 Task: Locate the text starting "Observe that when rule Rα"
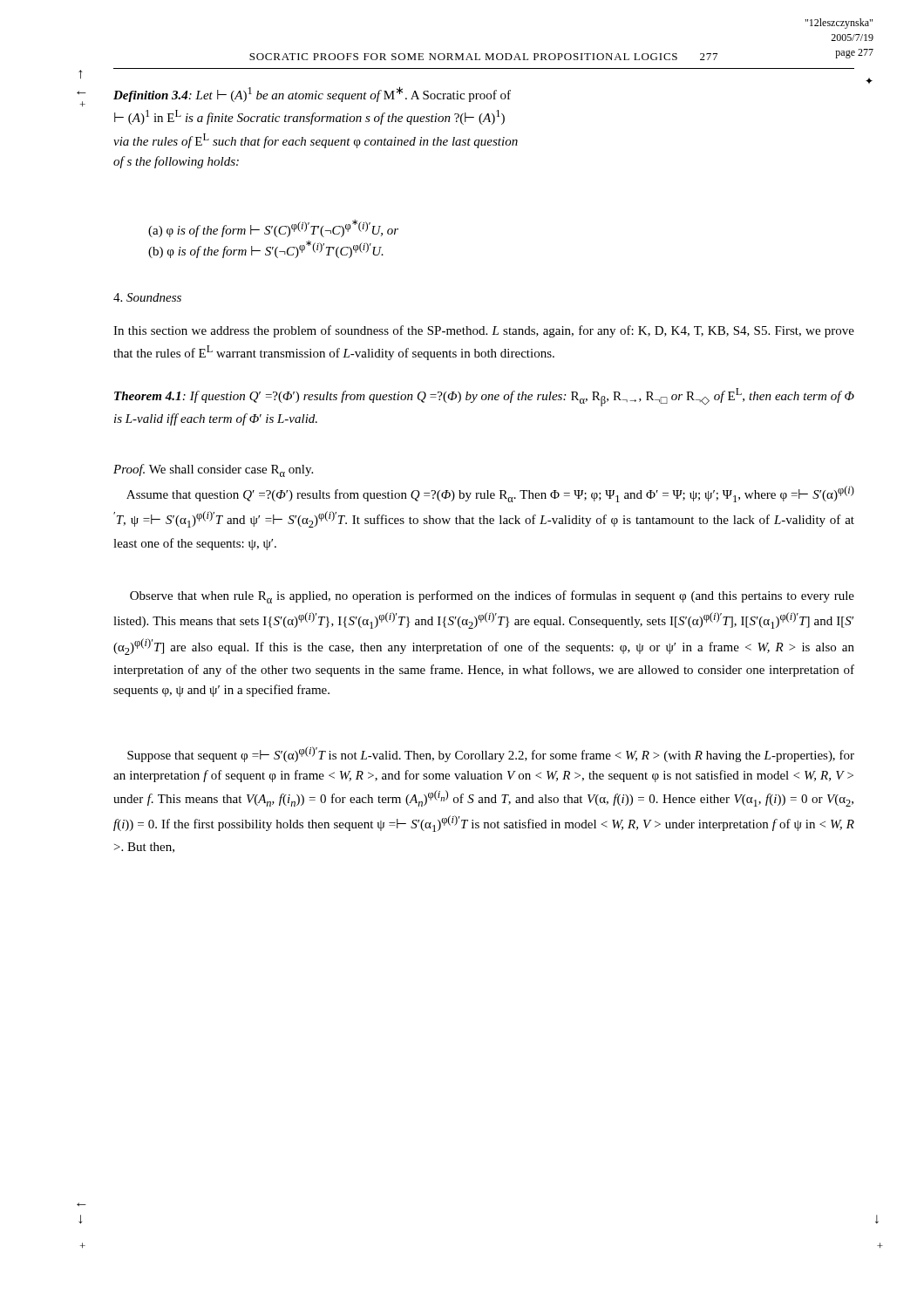click(x=484, y=643)
